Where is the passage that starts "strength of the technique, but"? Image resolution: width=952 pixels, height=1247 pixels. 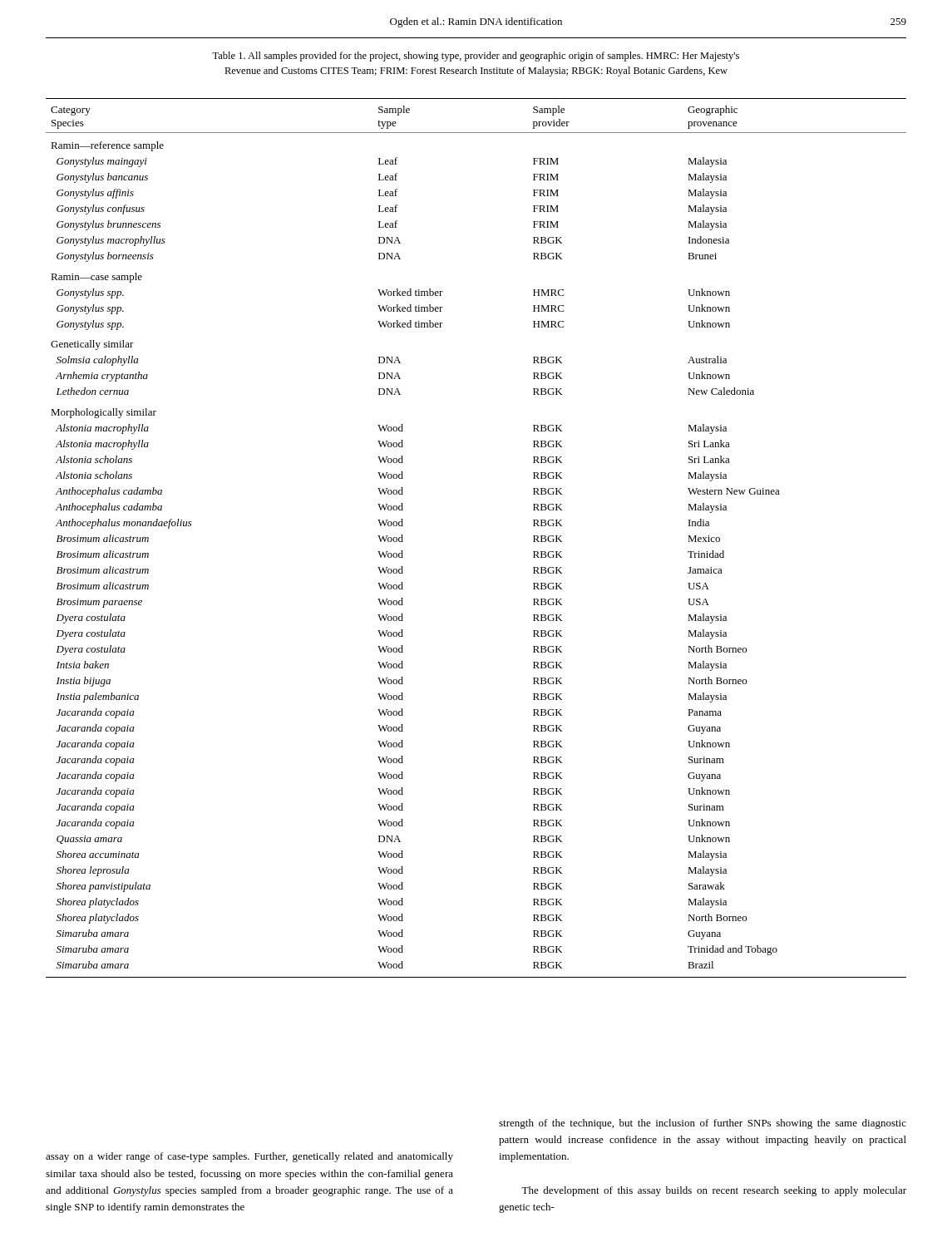tap(703, 1124)
